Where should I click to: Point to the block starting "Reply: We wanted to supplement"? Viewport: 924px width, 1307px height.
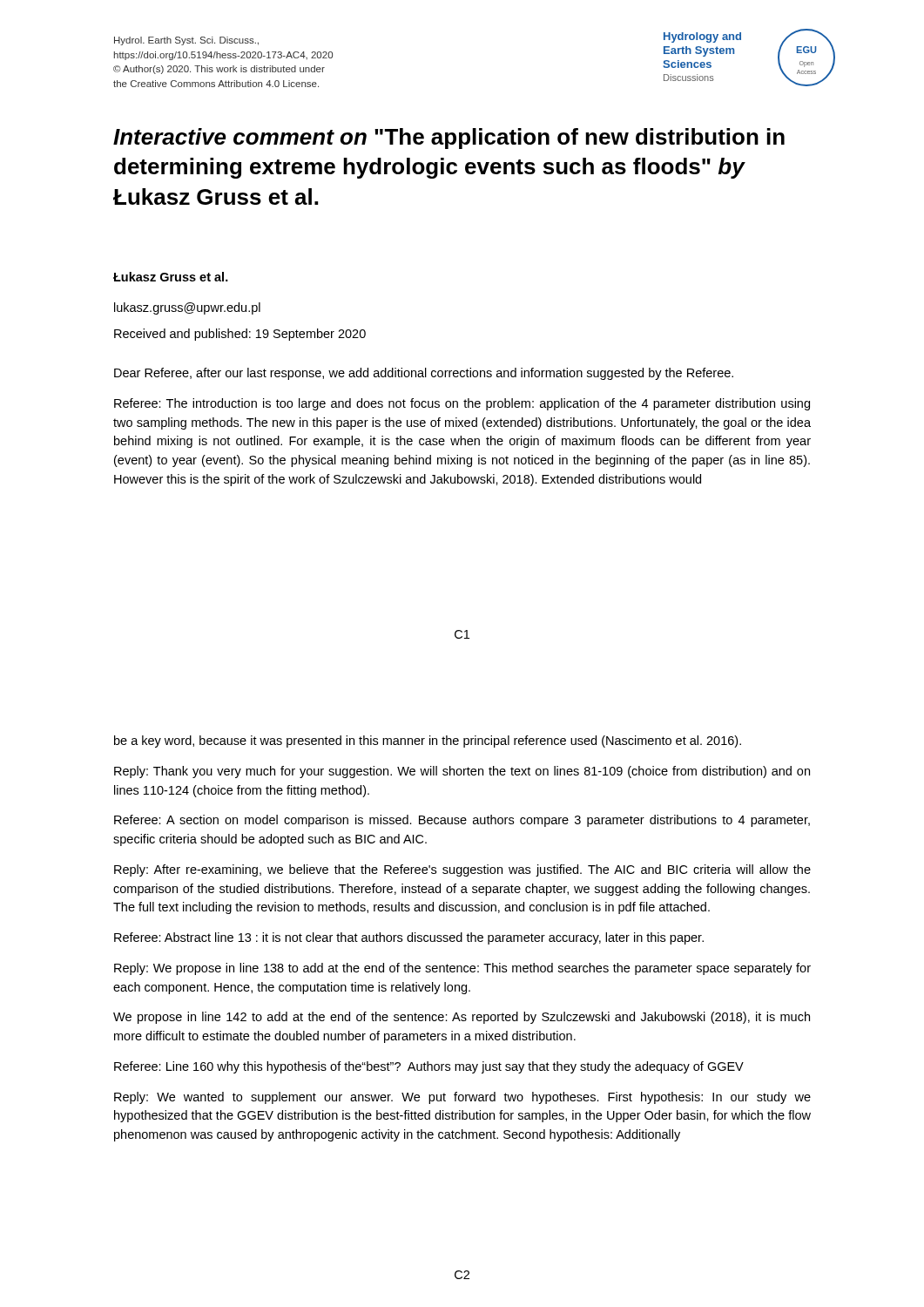pos(462,1116)
